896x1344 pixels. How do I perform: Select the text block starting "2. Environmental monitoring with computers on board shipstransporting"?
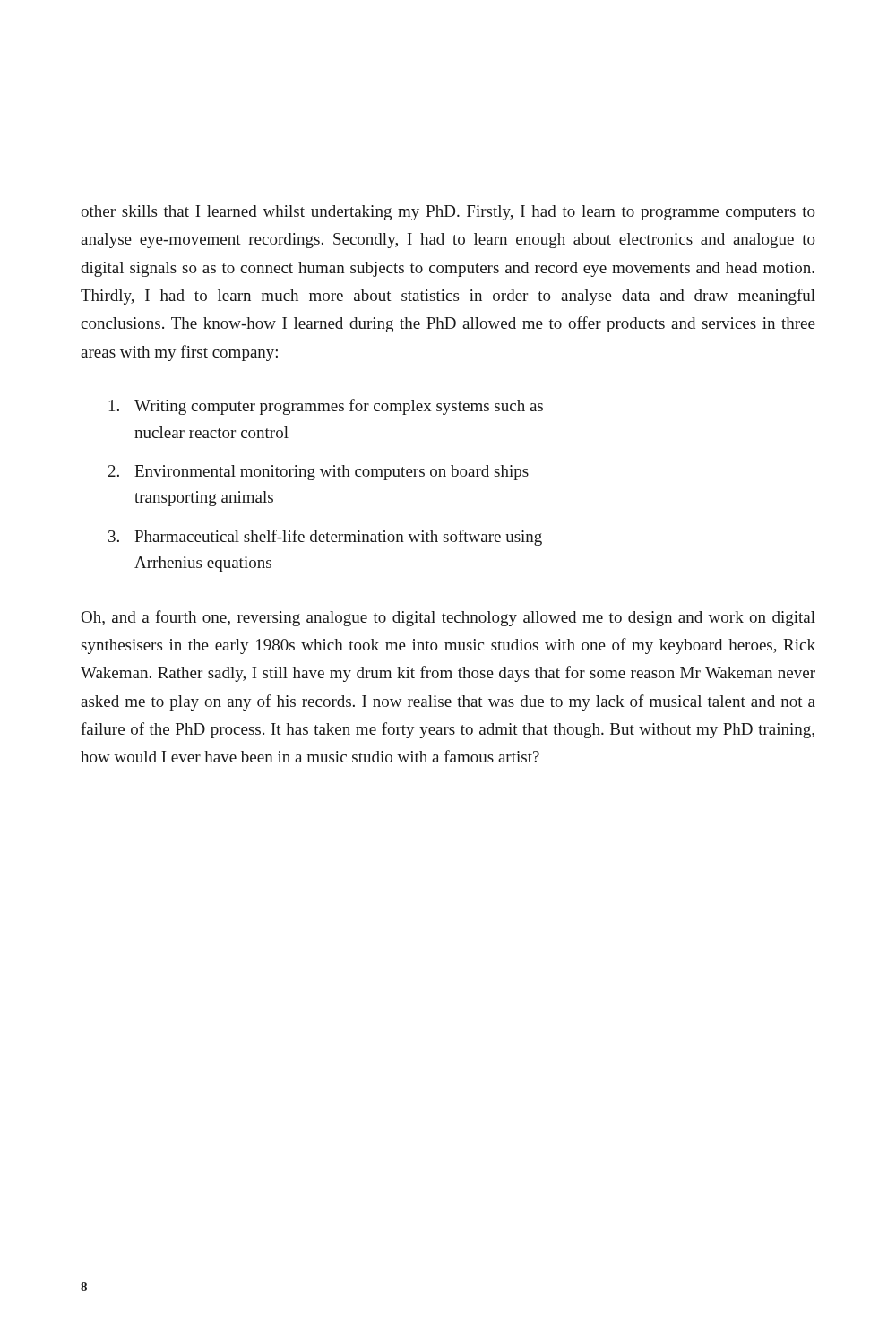pos(318,484)
